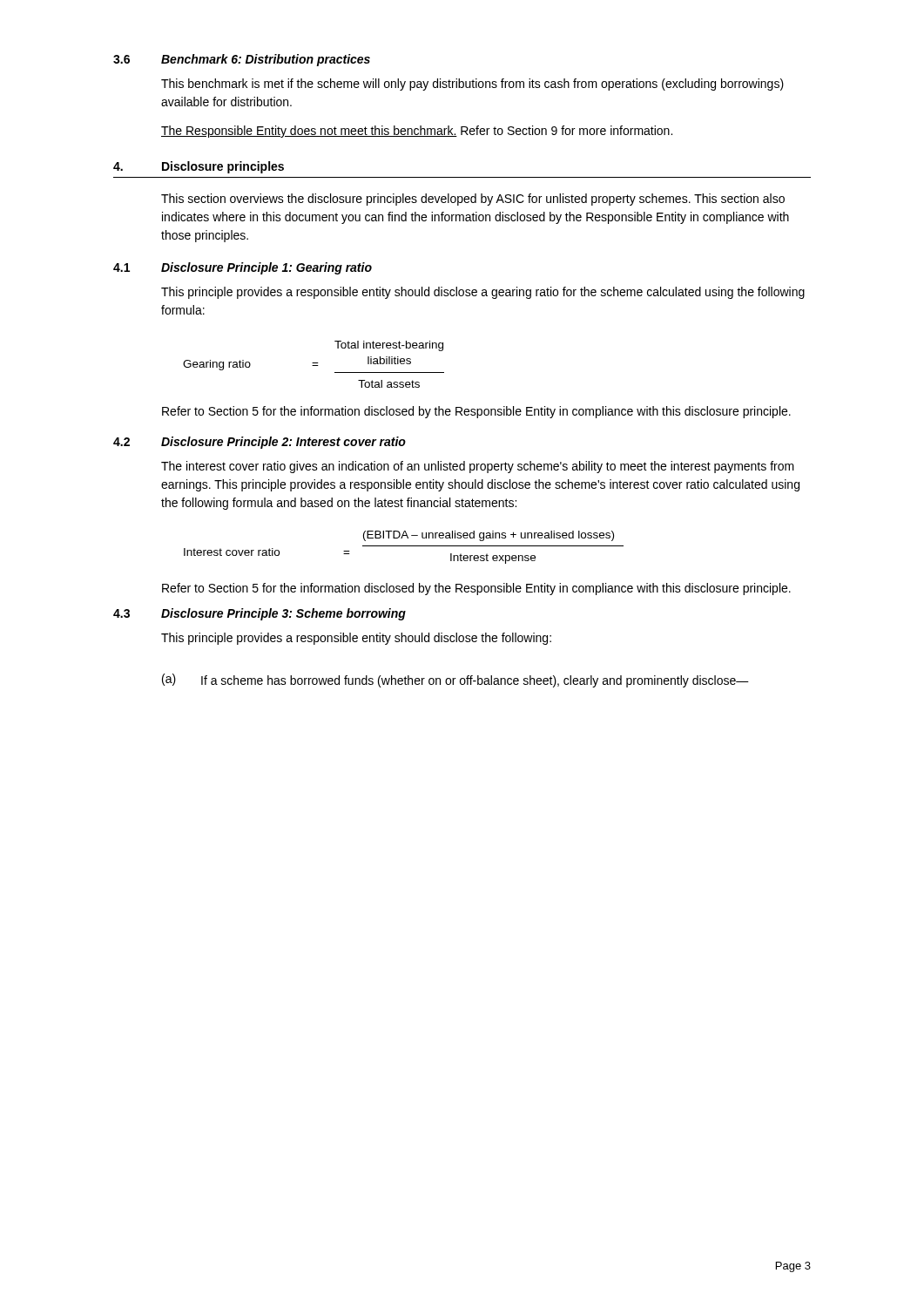Click on the text starting "(a) If a scheme has borrowed"
Viewport: 924px width, 1307px height.
tap(486, 681)
